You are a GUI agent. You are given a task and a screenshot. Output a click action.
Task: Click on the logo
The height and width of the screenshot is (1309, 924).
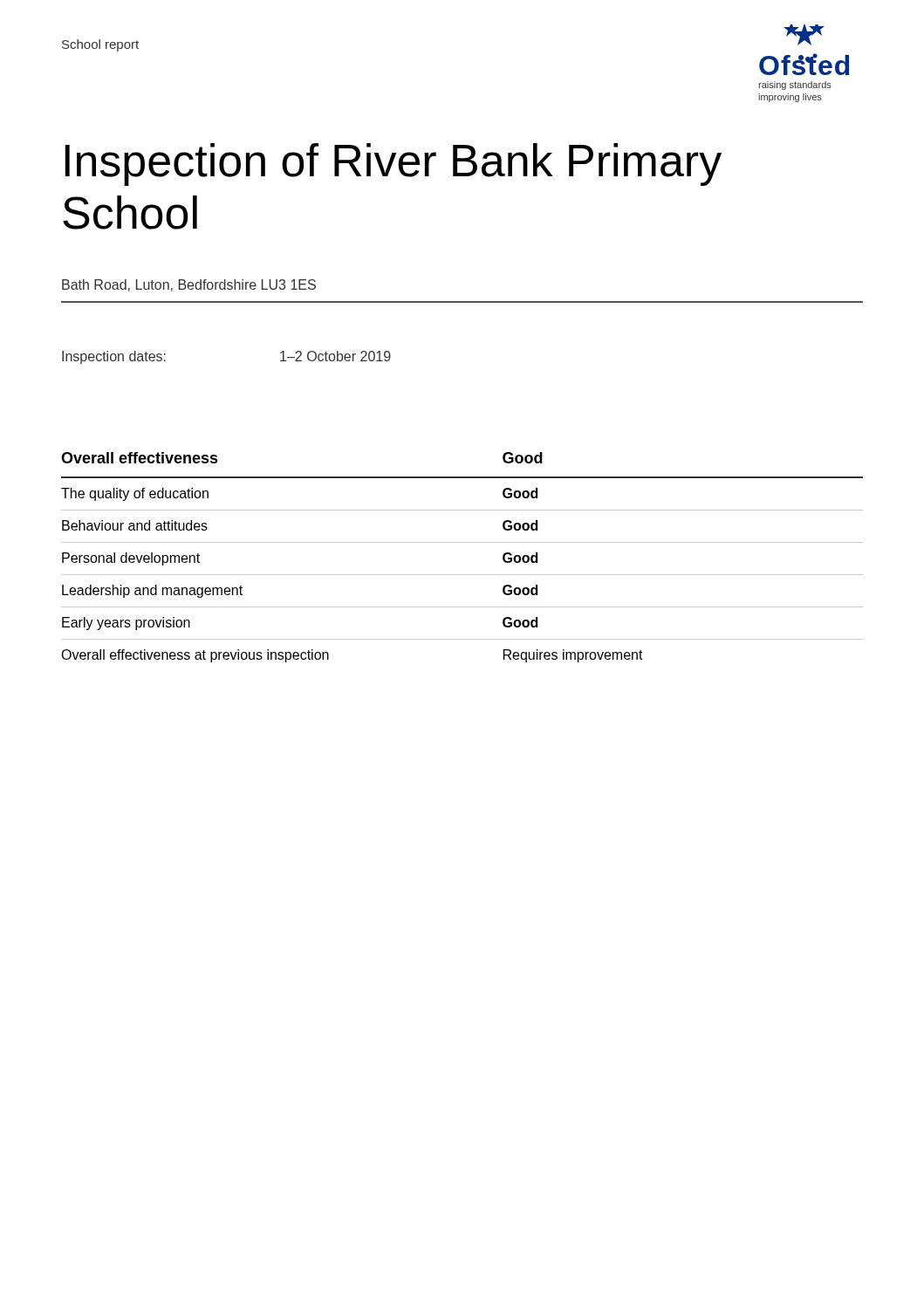pyautogui.click(x=789, y=65)
